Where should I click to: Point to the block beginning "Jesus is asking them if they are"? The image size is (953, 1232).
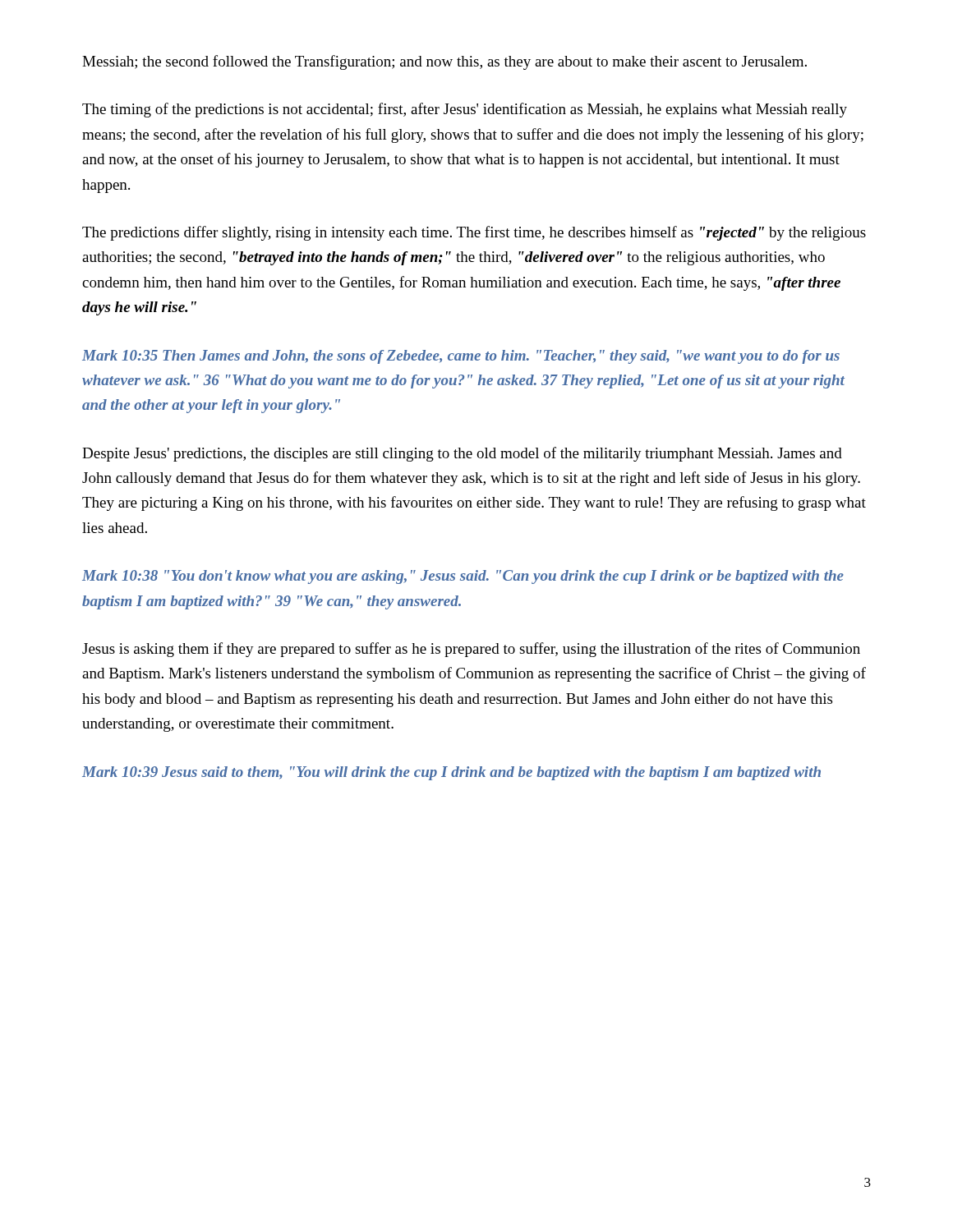coord(474,686)
